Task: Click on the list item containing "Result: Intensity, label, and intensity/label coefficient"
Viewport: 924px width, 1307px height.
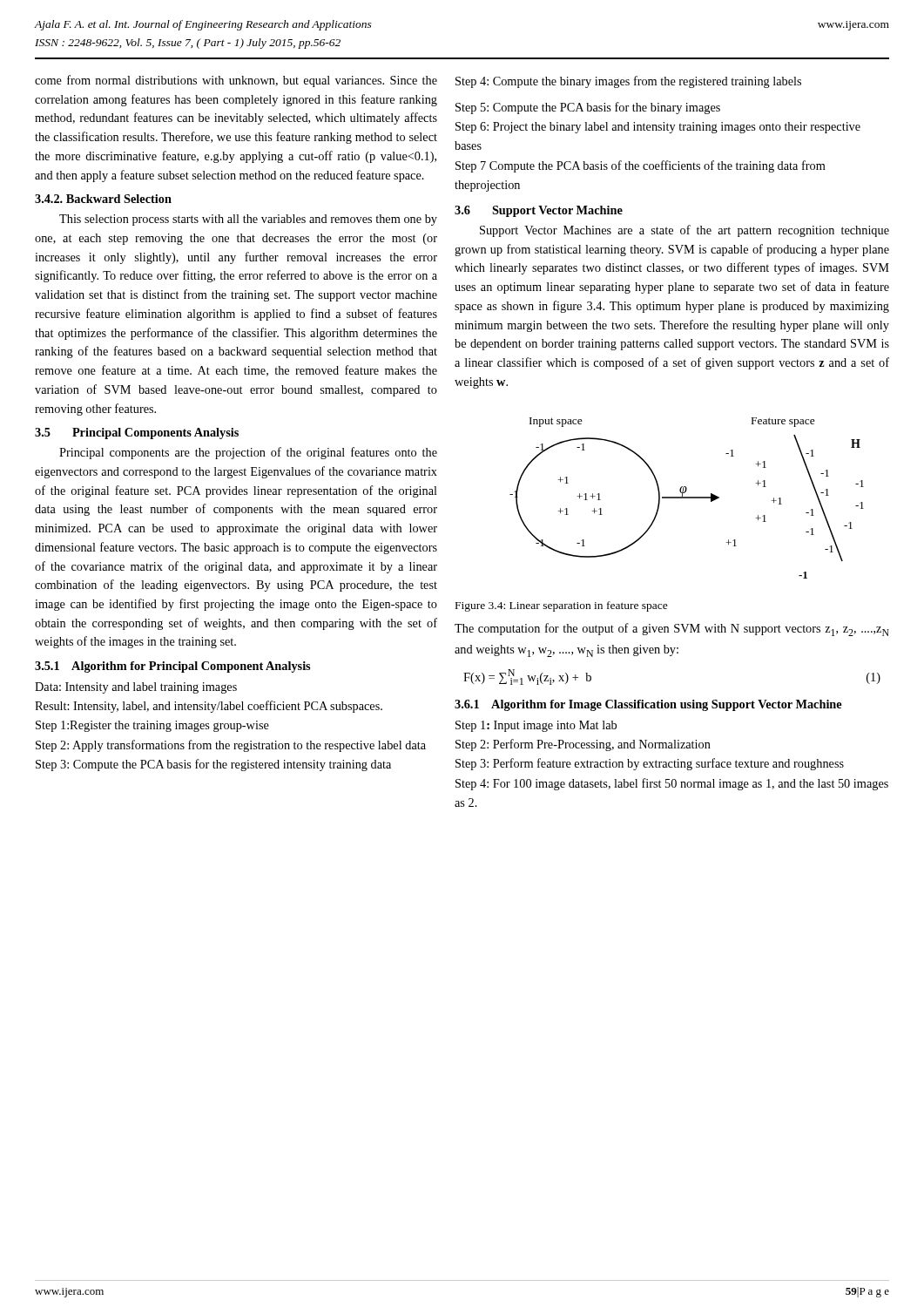Action: click(209, 706)
